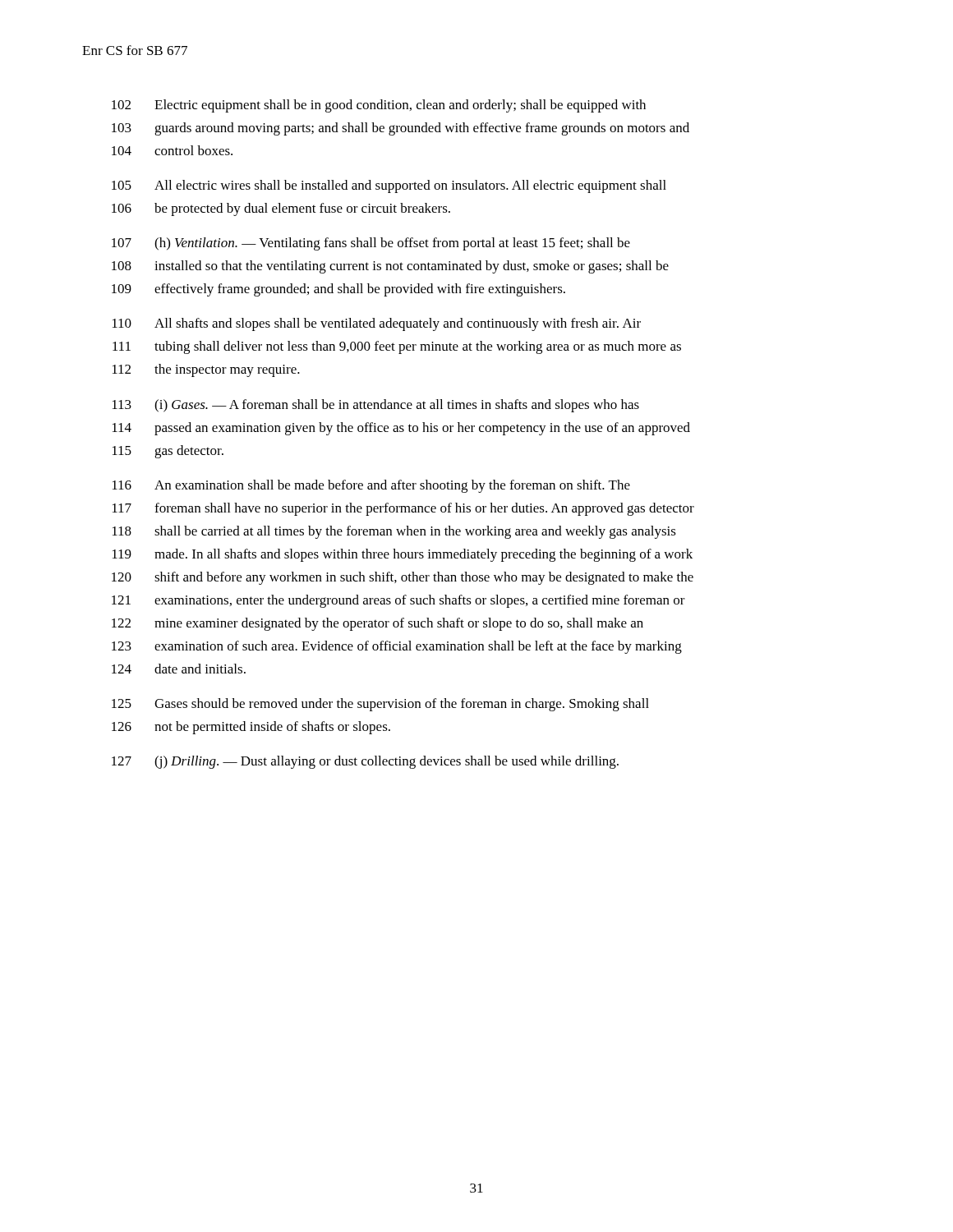Select the text block that reads "107 (h) Ventilation. — Ventilating fans"
Image resolution: width=953 pixels, height=1232 pixels.
click(x=476, y=266)
